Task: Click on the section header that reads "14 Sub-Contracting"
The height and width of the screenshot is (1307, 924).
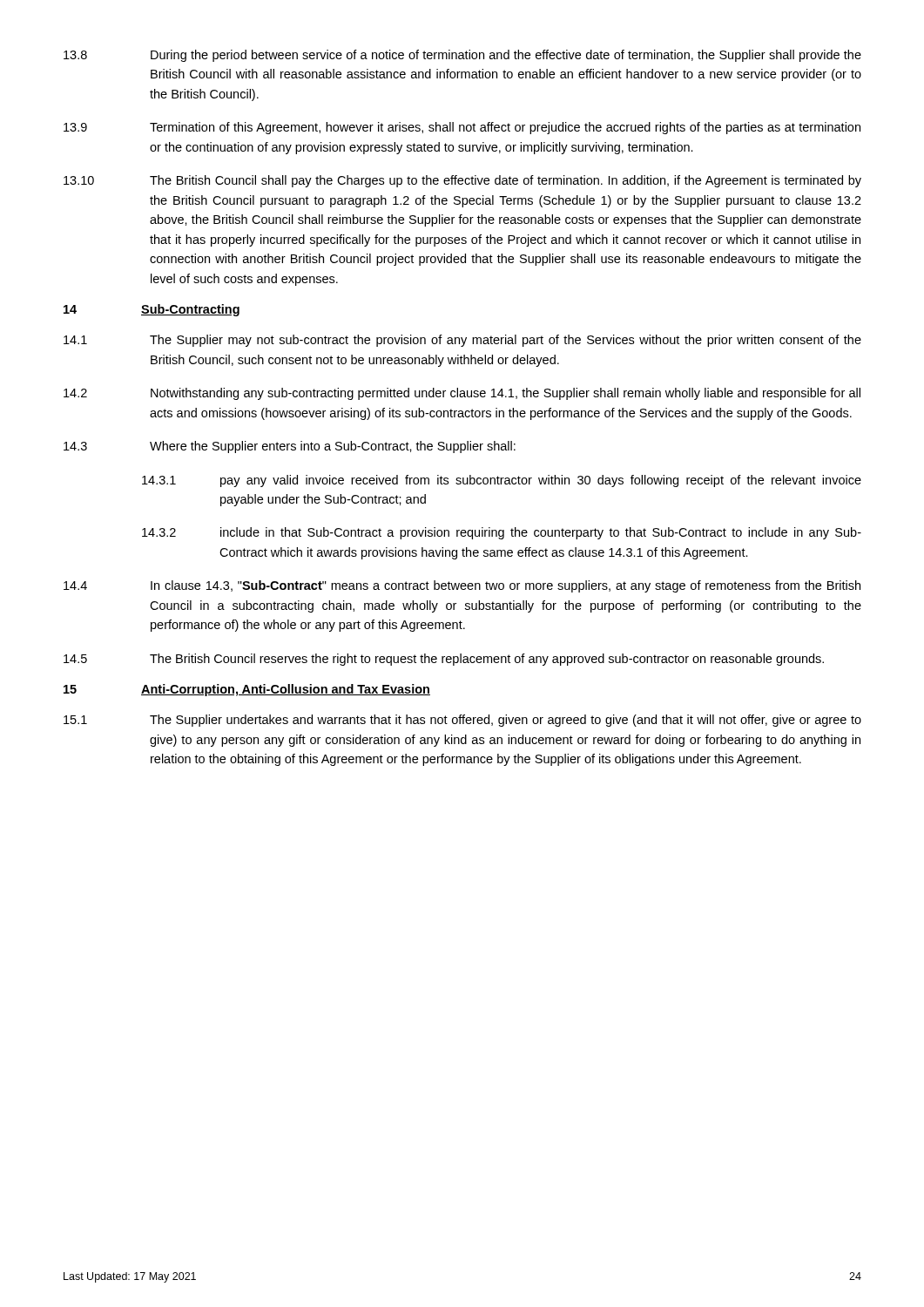Action: point(151,309)
